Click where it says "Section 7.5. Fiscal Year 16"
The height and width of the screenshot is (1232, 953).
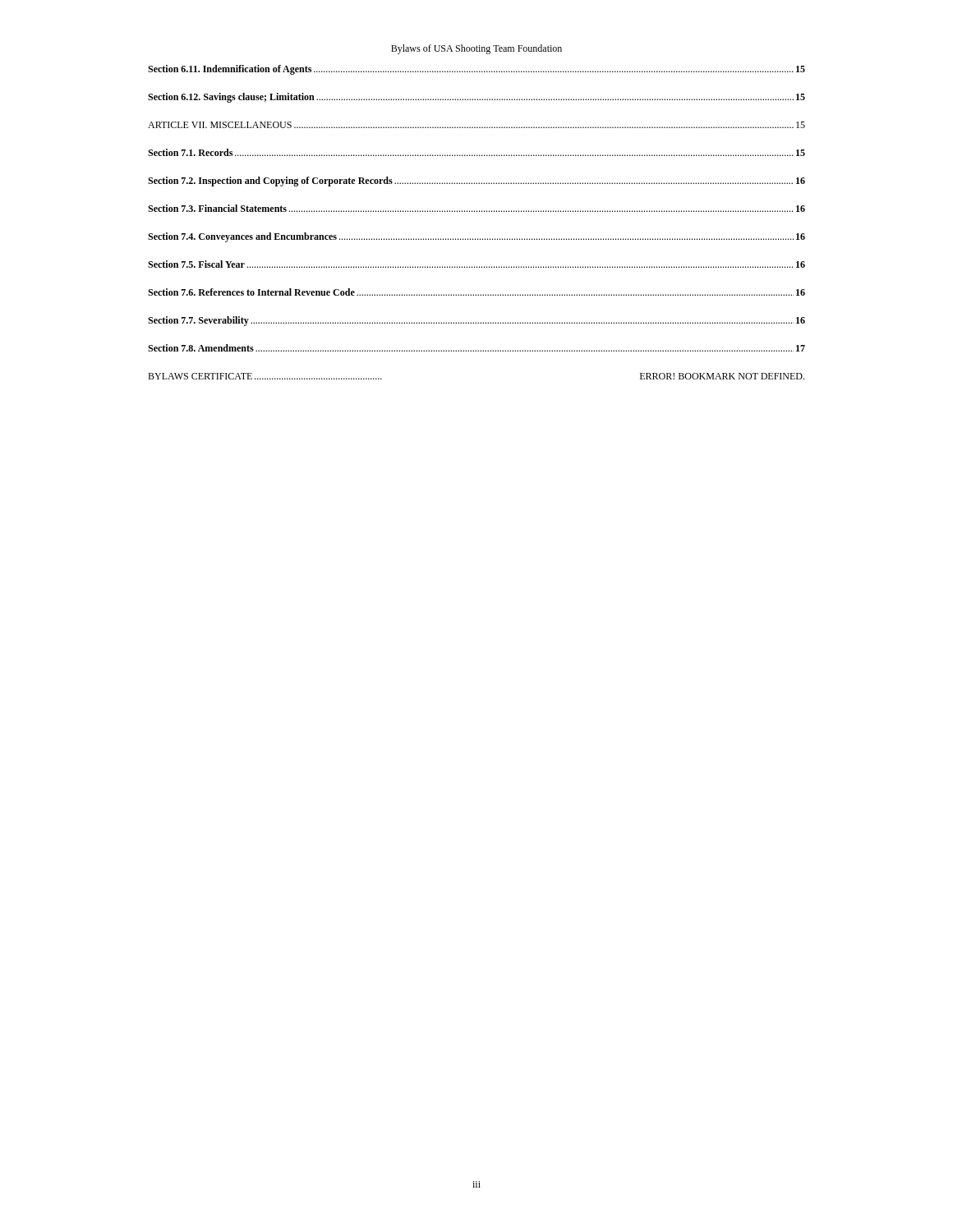click(476, 265)
